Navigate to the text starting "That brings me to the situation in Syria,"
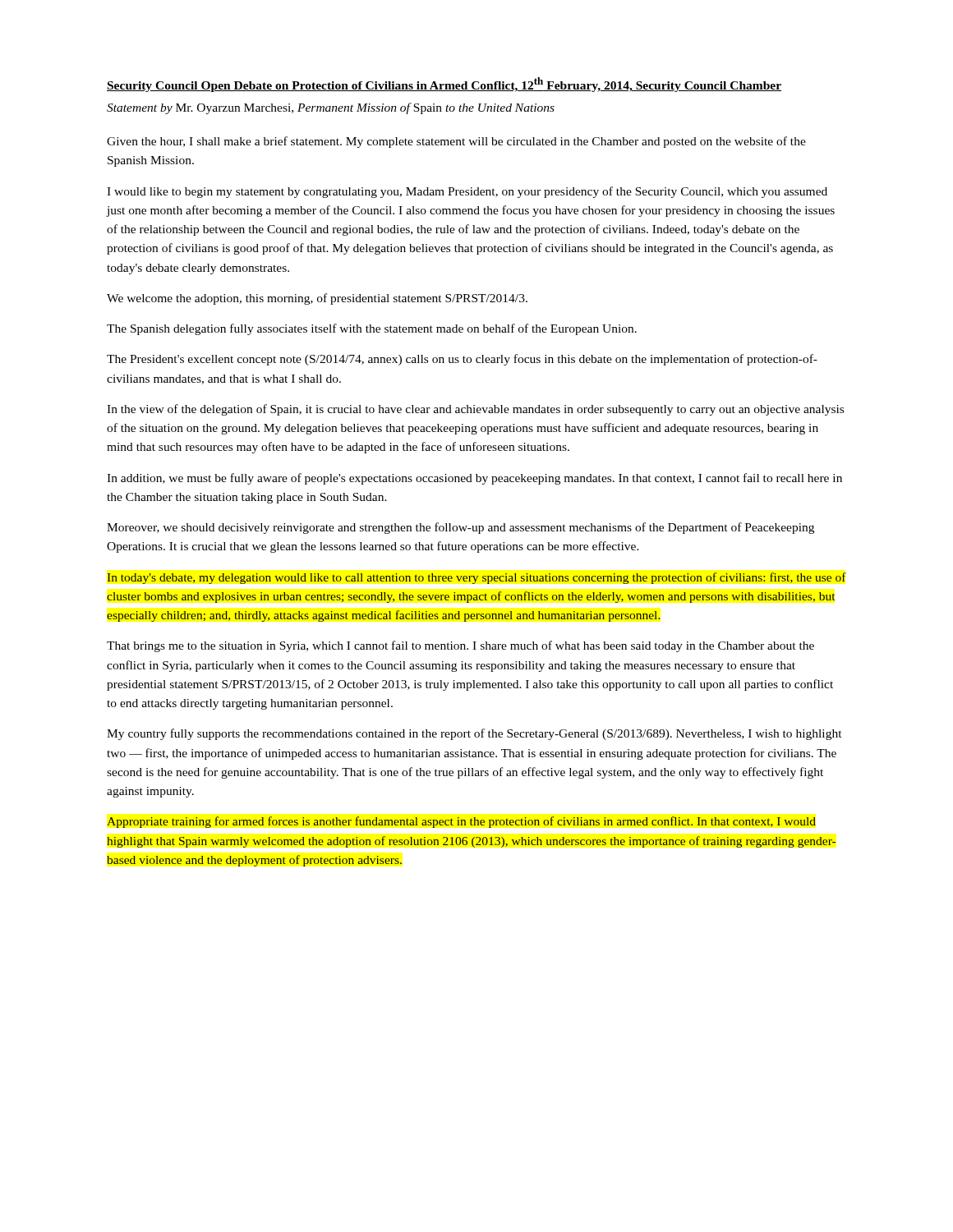953x1232 pixels. tap(470, 674)
